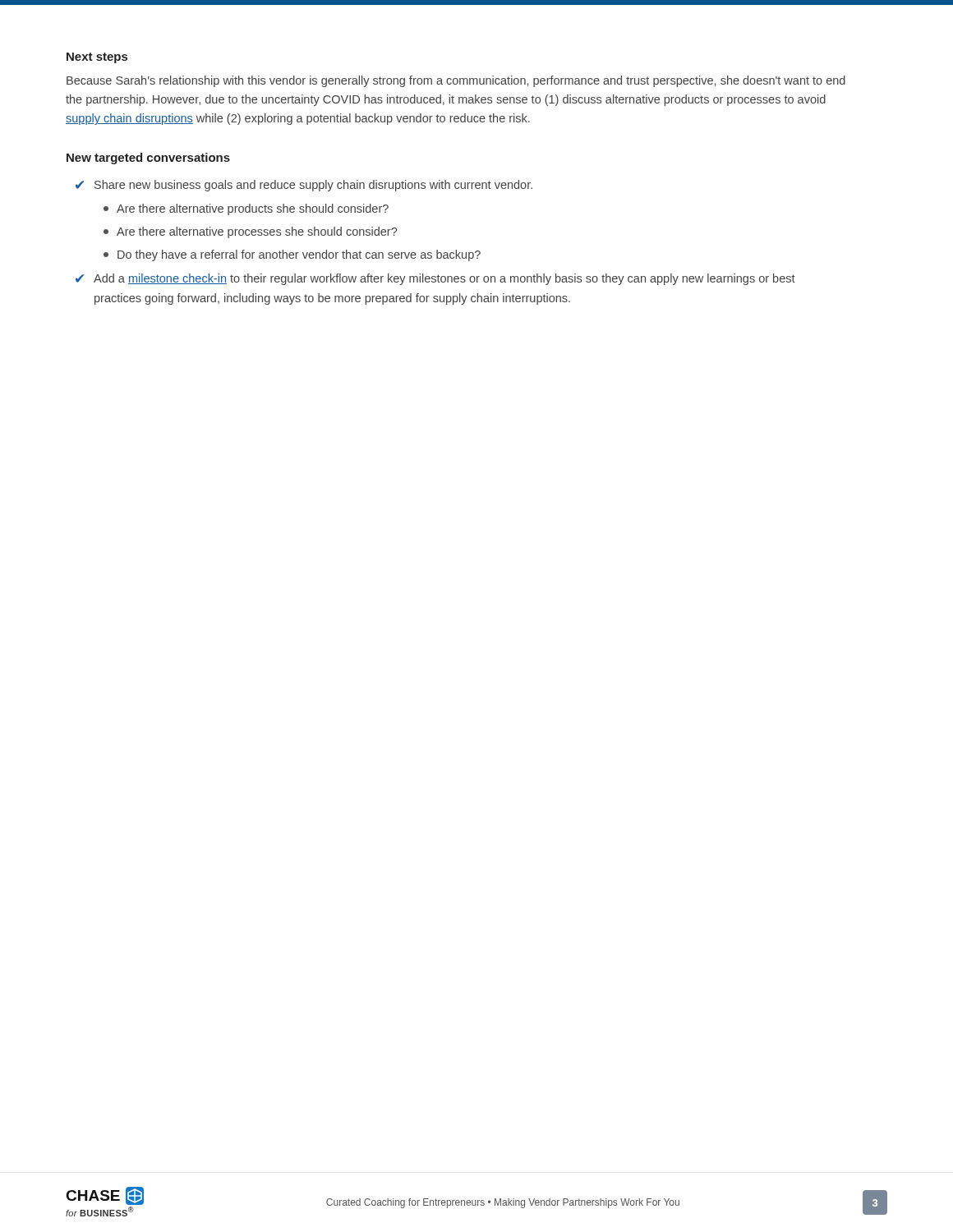The image size is (953, 1232).
Task: Locate the text starting "Do they have a"
Action: click(x=292, y=255)
